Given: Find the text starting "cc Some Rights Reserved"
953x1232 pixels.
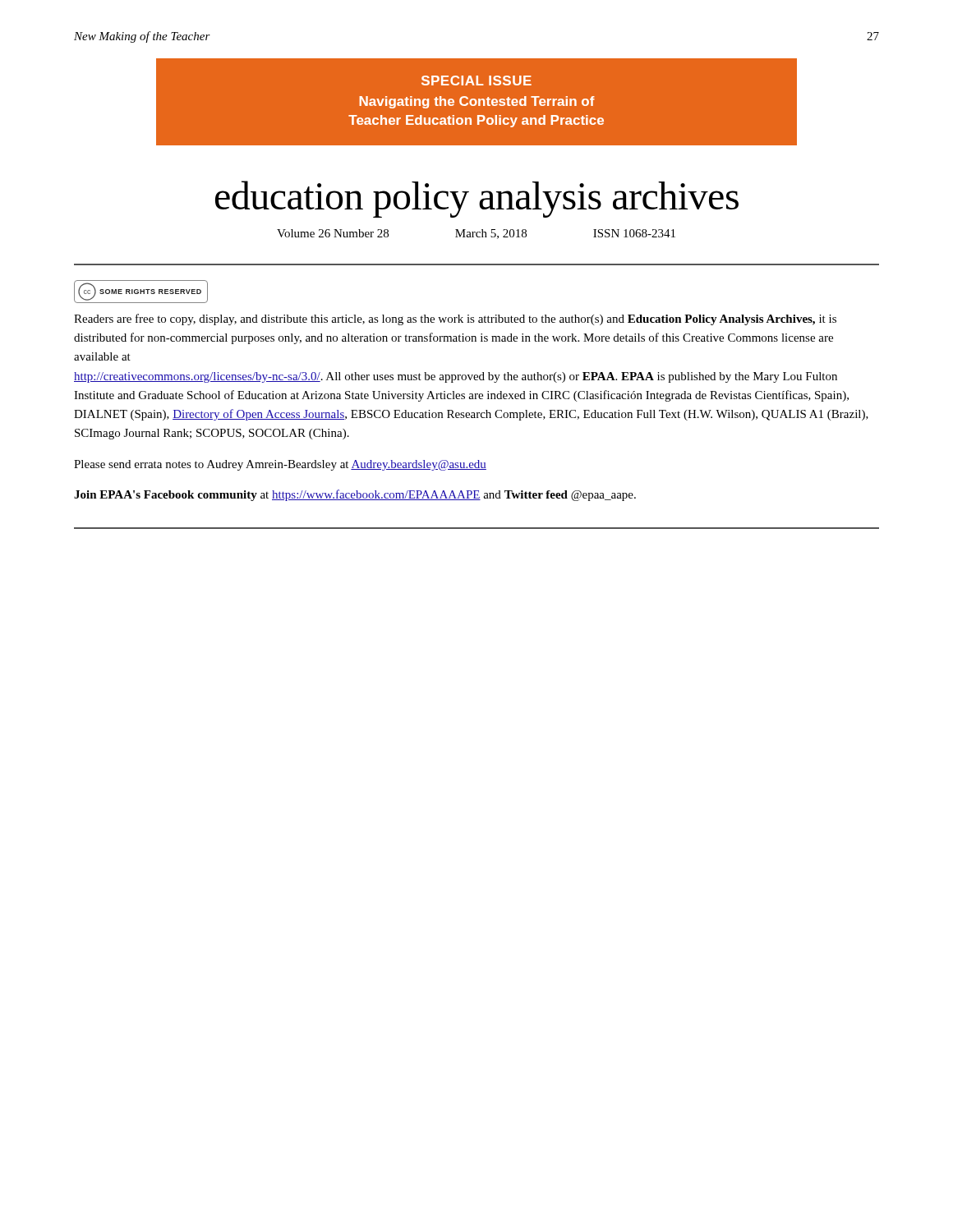Looking at the screenshot, I should click(x=476, y=362).
